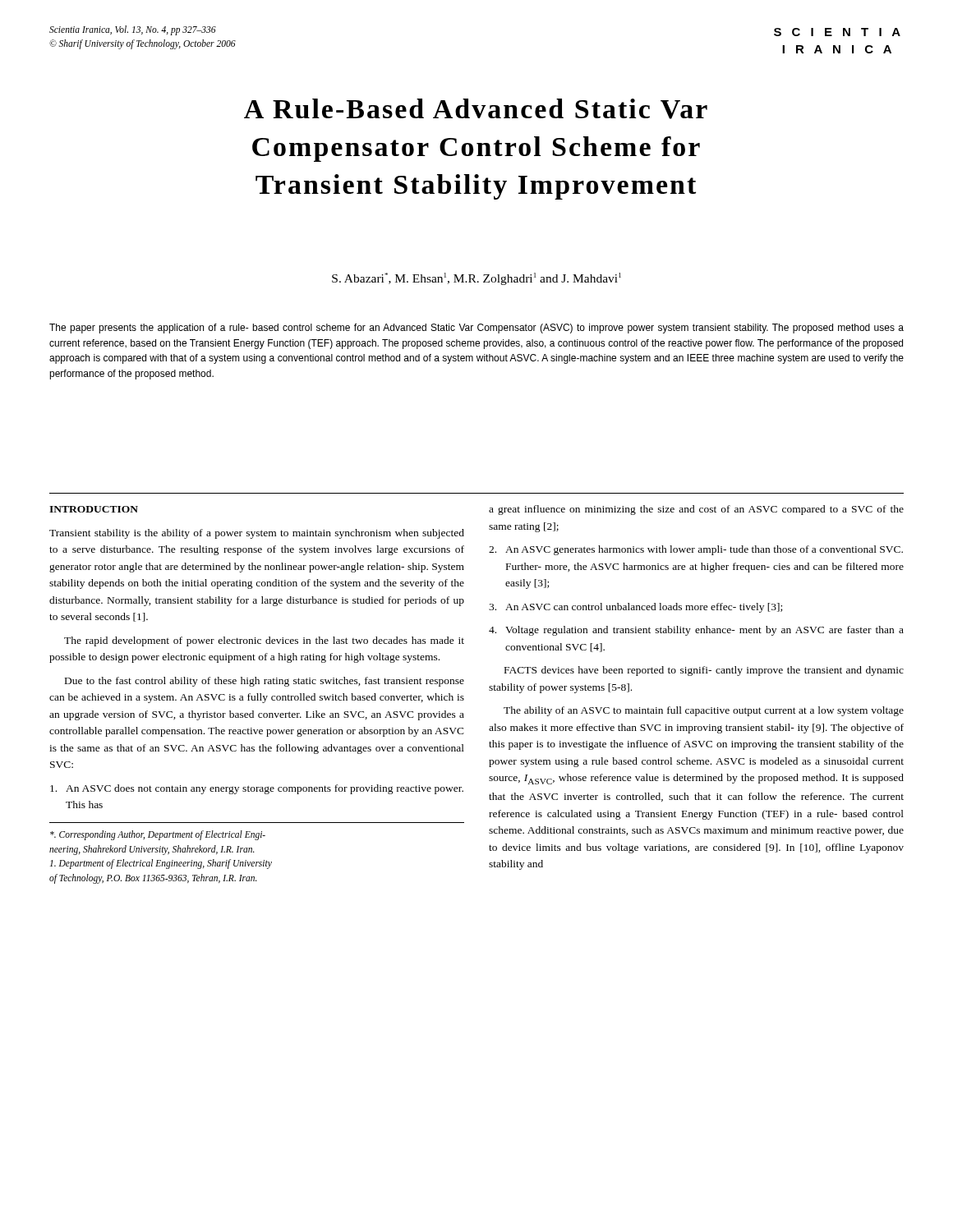Click on the region starting ". Corresponding Author, Department"
953x1232 pixels.
tap(257, 857)
